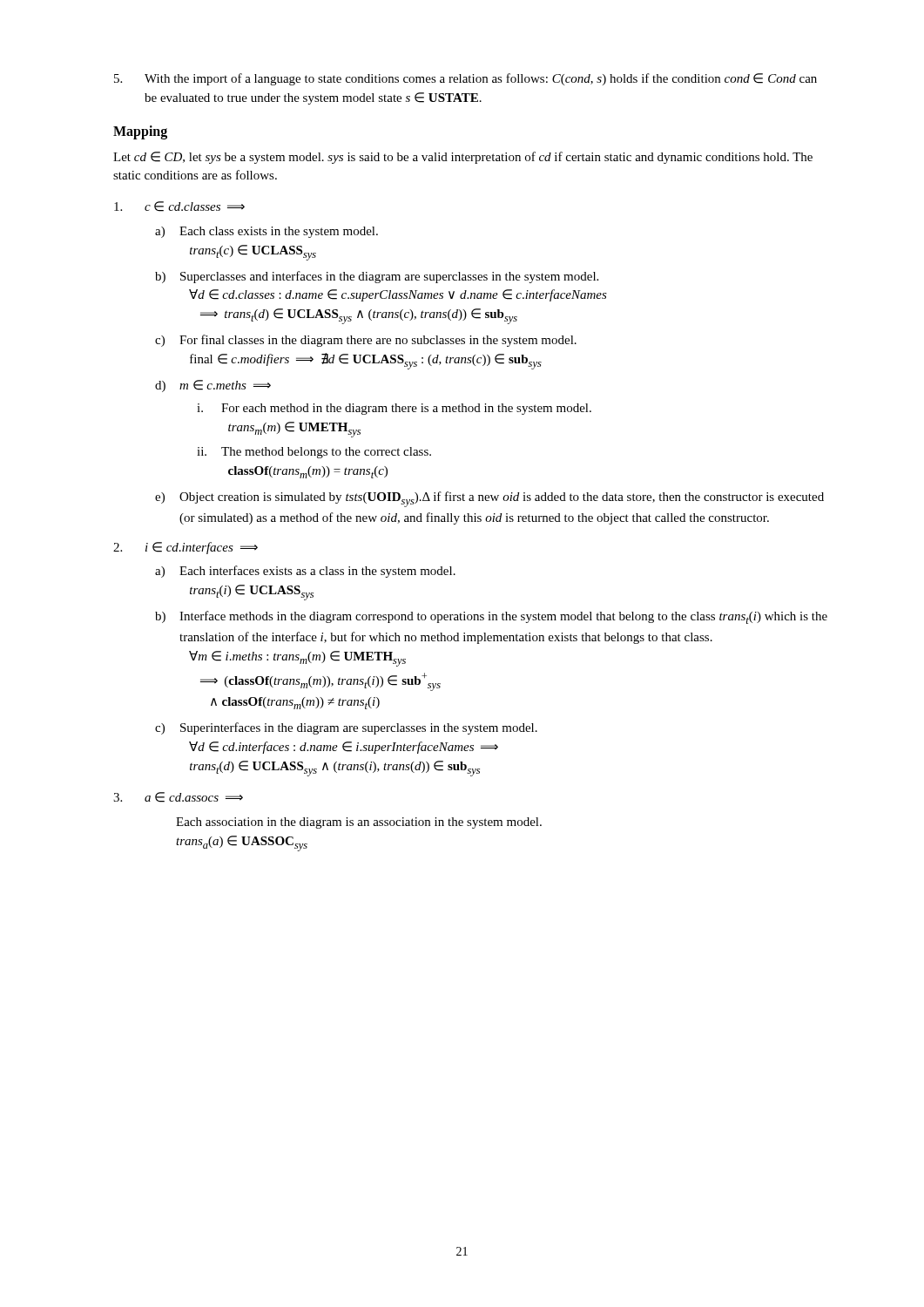This screenshot has height=1307, width=924.
Task: Select the text block with the text "Let cd ∈ CD, let sys be"
Action: coord(463,166)
